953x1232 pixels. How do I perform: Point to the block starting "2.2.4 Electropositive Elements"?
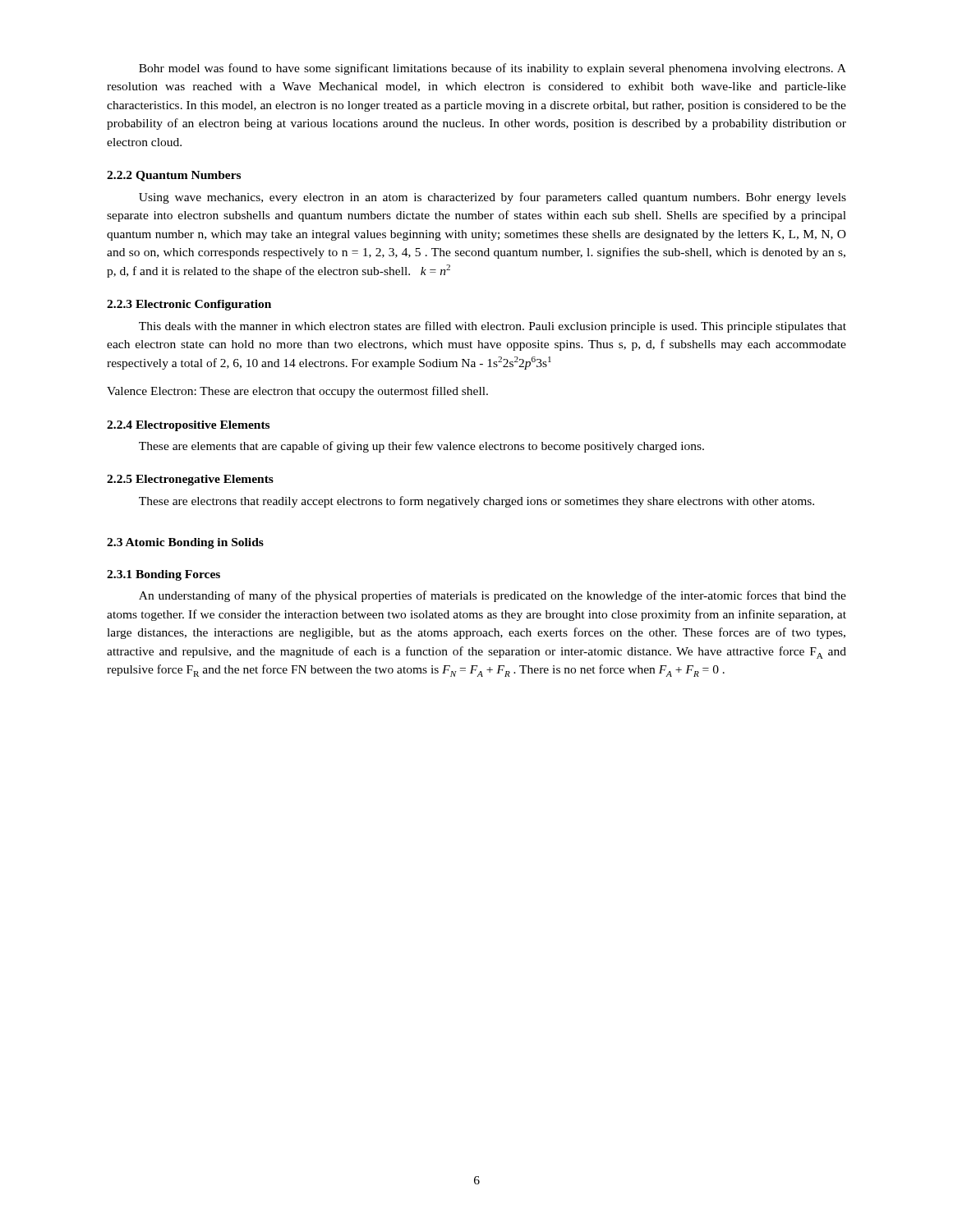[x=188, y=424]
